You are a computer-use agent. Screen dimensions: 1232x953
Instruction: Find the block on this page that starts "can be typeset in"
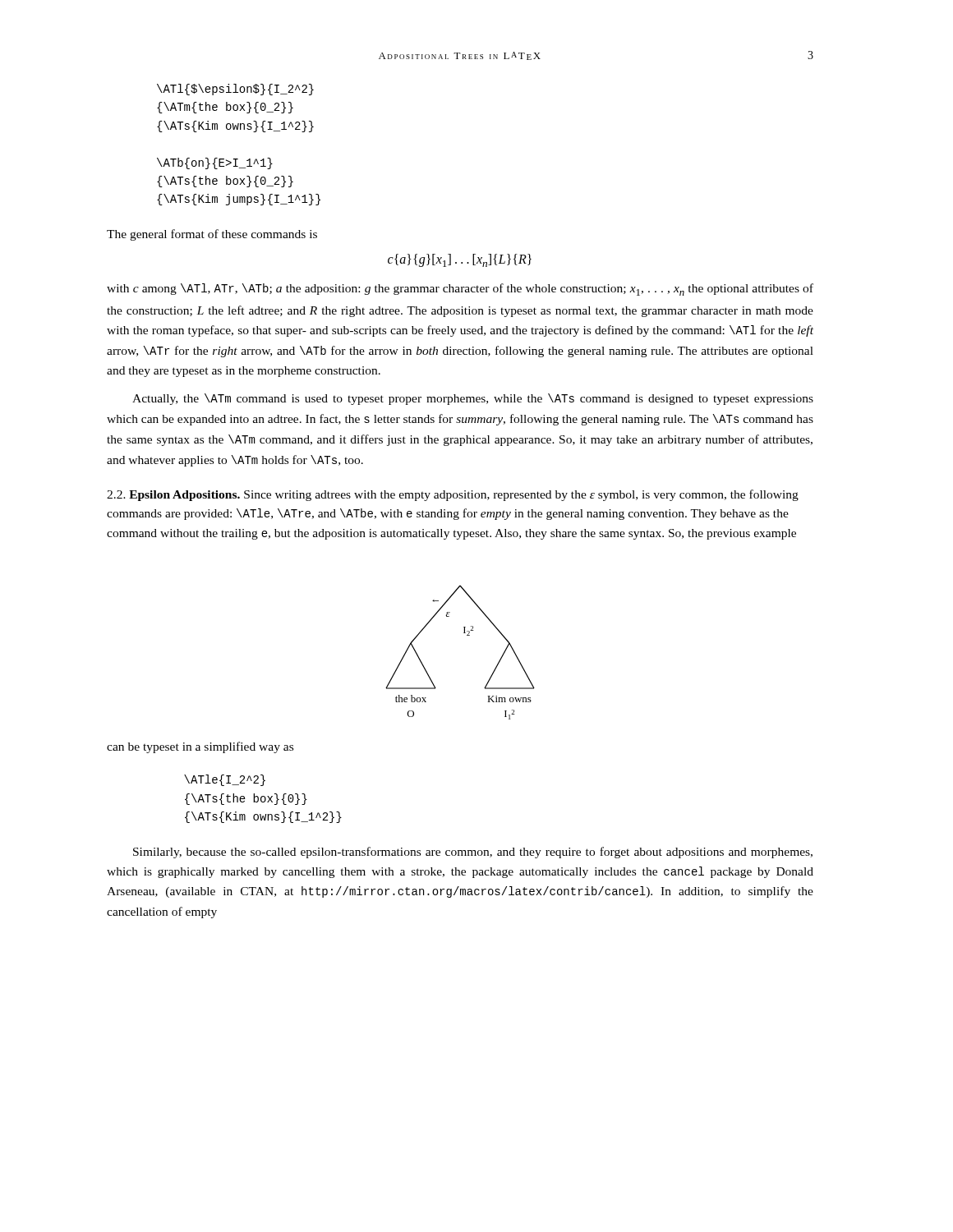coord(200,747)
